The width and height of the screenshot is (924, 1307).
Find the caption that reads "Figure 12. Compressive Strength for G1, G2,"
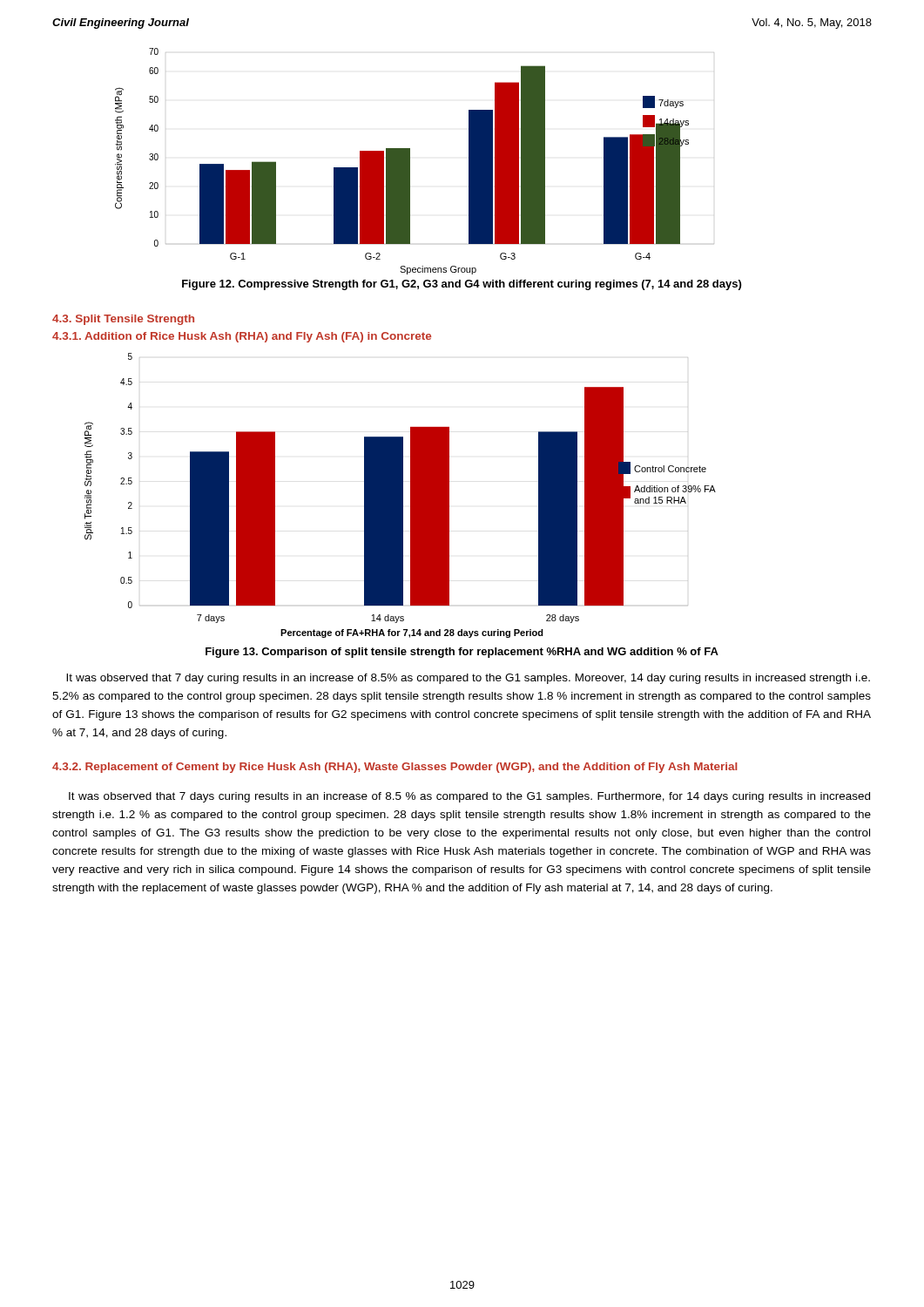click(x=462, y=284)
